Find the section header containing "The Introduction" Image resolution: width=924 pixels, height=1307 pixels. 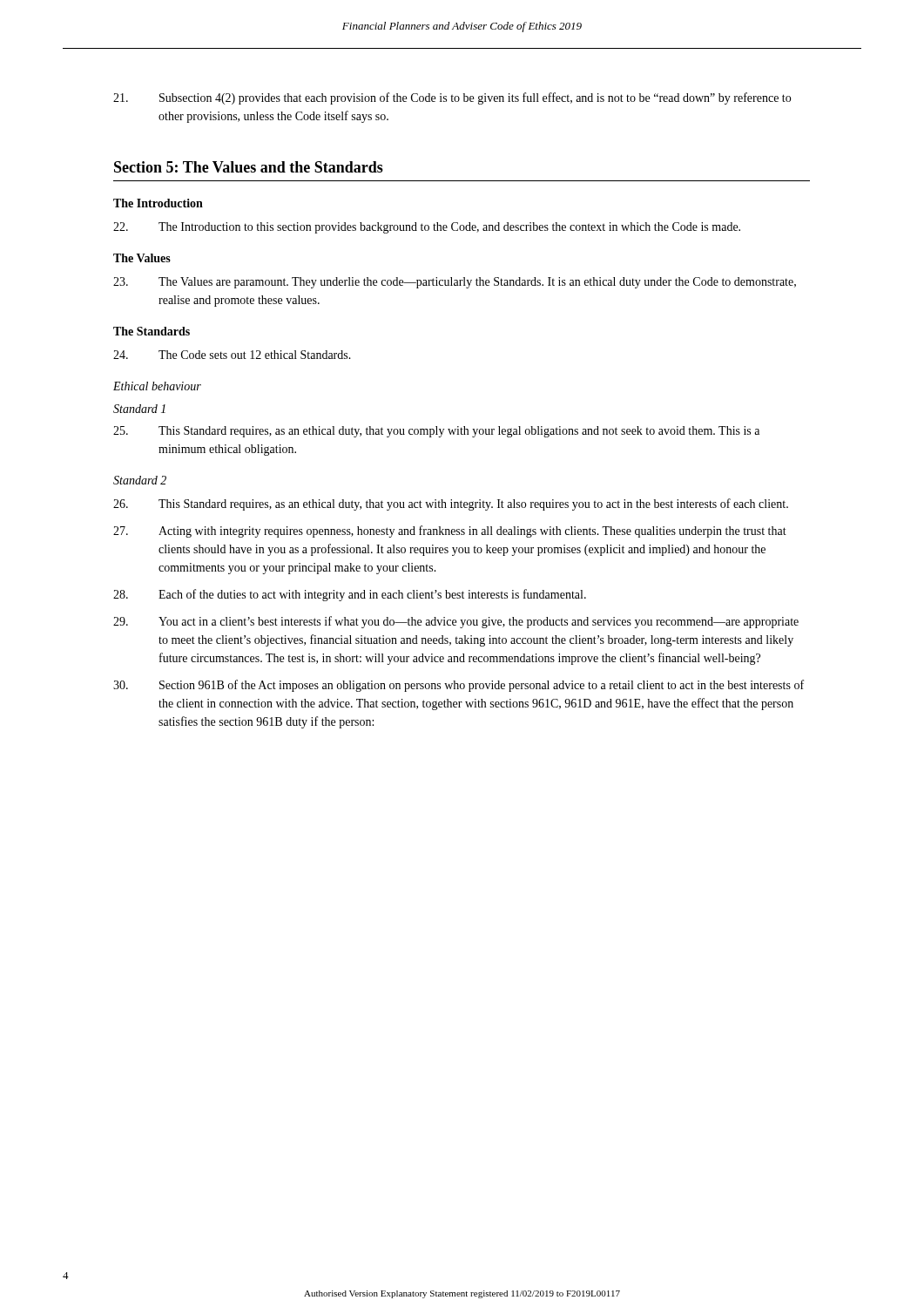click(x=158, y=203)
